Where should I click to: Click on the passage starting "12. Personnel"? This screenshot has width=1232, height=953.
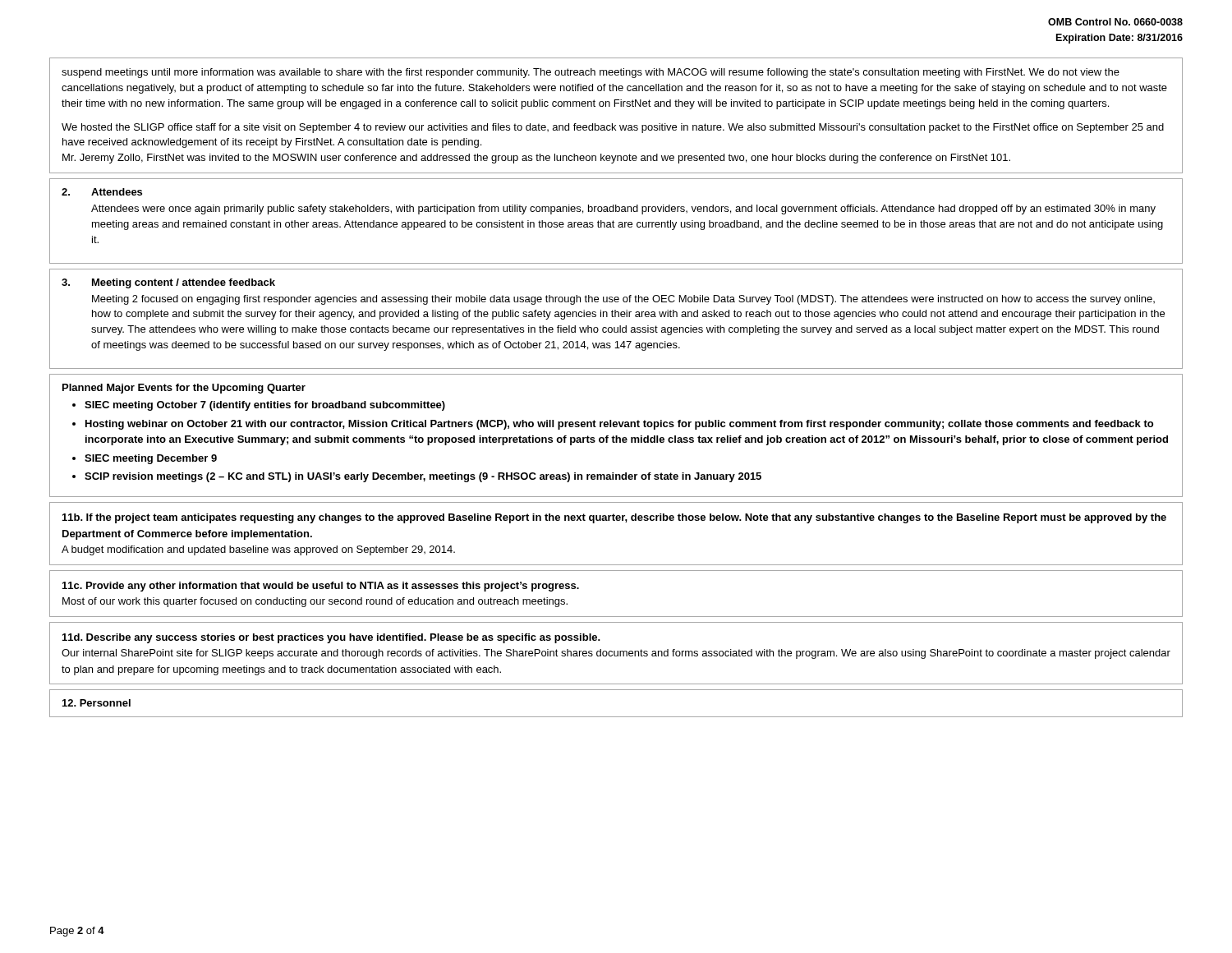96,703
